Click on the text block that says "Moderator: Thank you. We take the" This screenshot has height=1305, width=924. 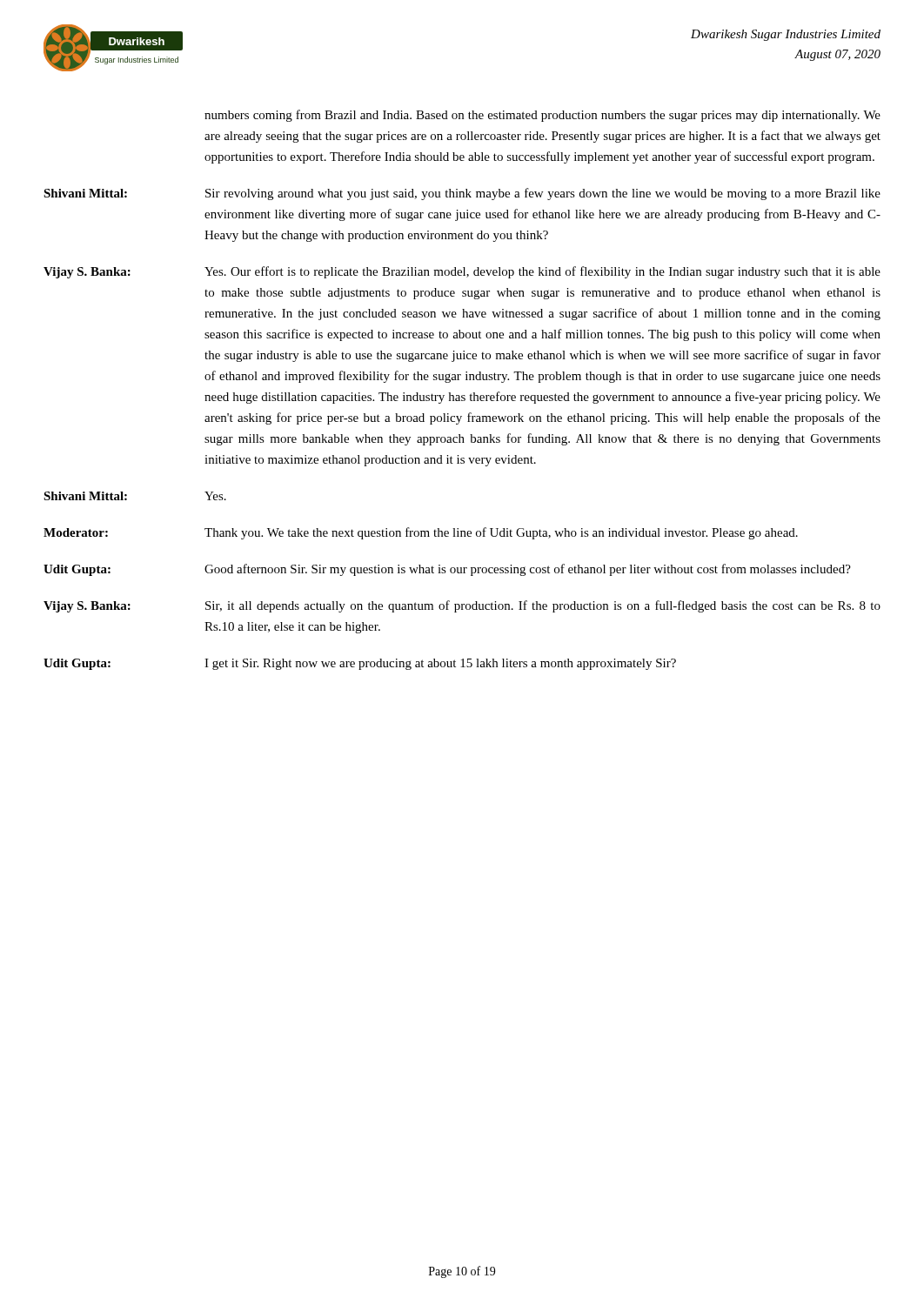point(462,532)
